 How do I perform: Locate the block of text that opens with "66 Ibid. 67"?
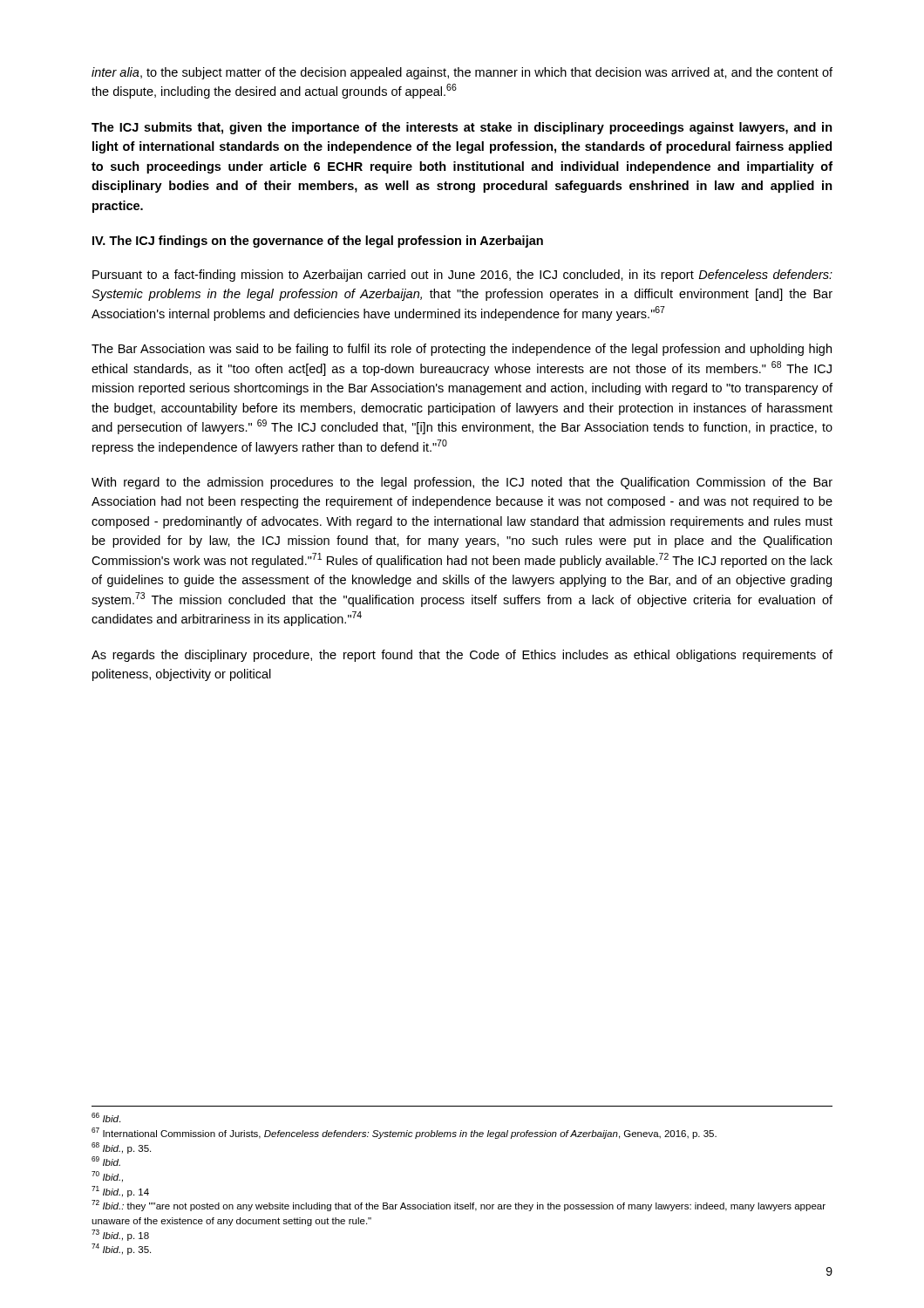(x=106, y=1117)
